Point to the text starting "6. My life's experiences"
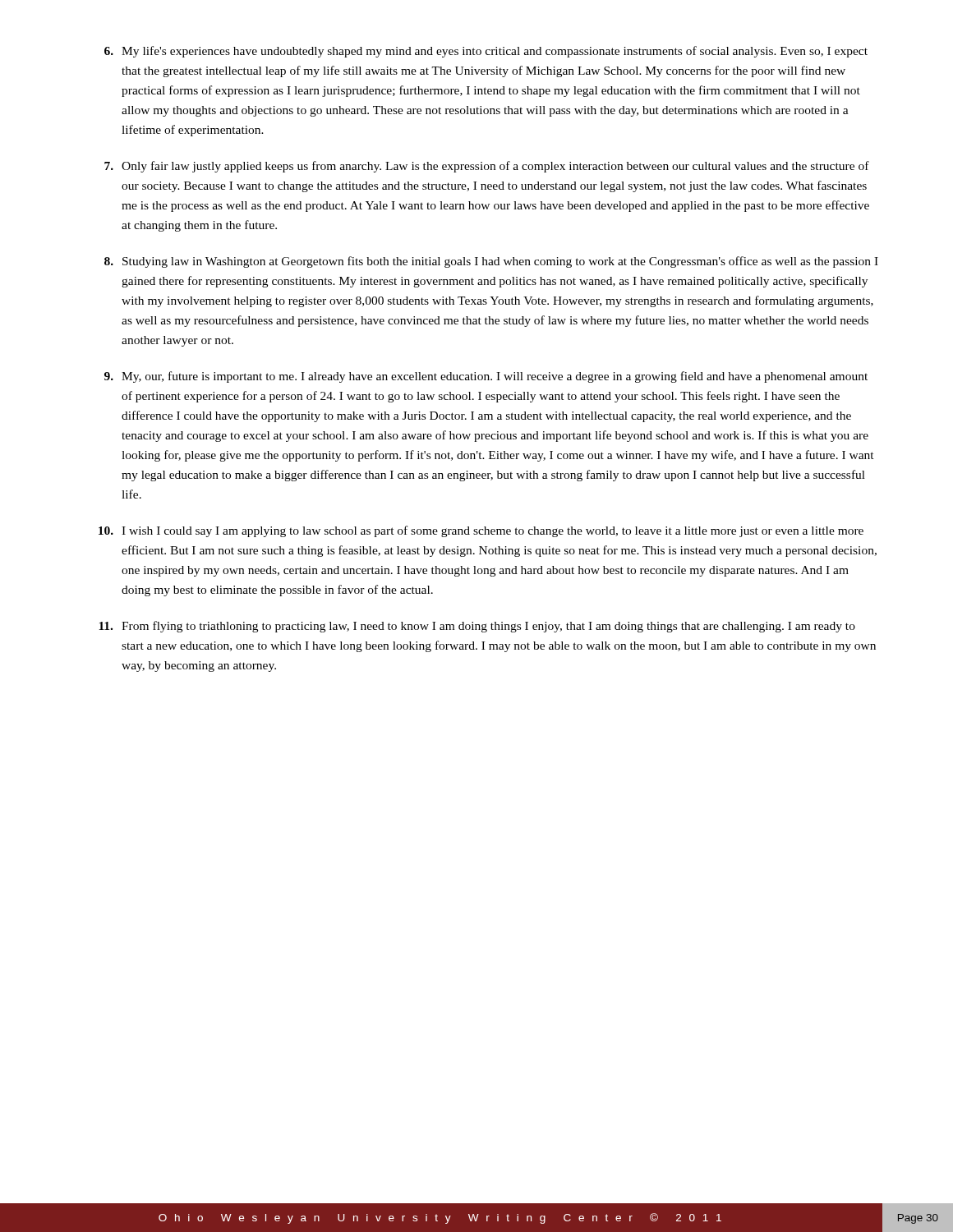953x1232 pixels. (x=476, y=90)
